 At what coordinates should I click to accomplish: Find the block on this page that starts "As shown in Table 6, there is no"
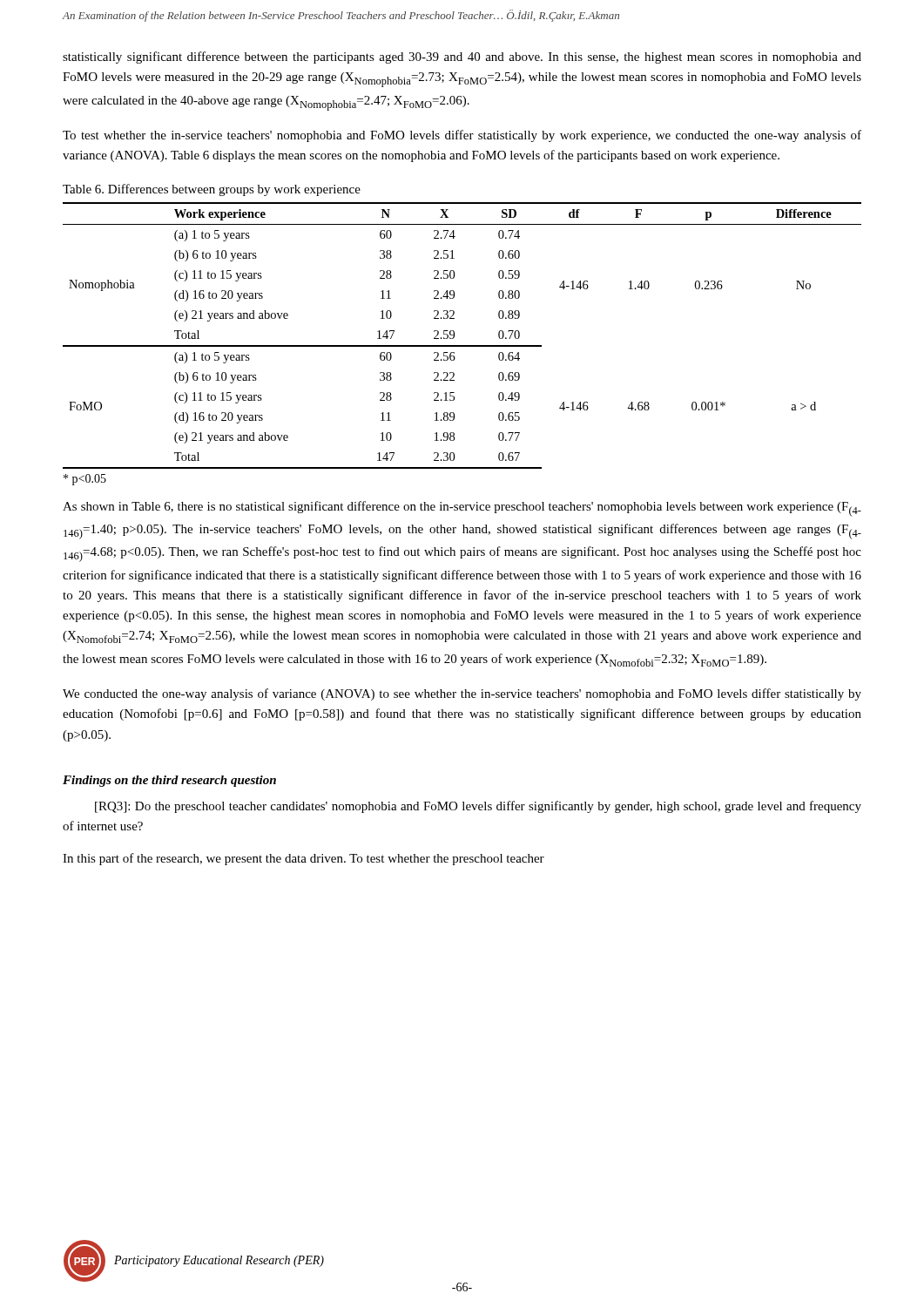click(462, 584)
